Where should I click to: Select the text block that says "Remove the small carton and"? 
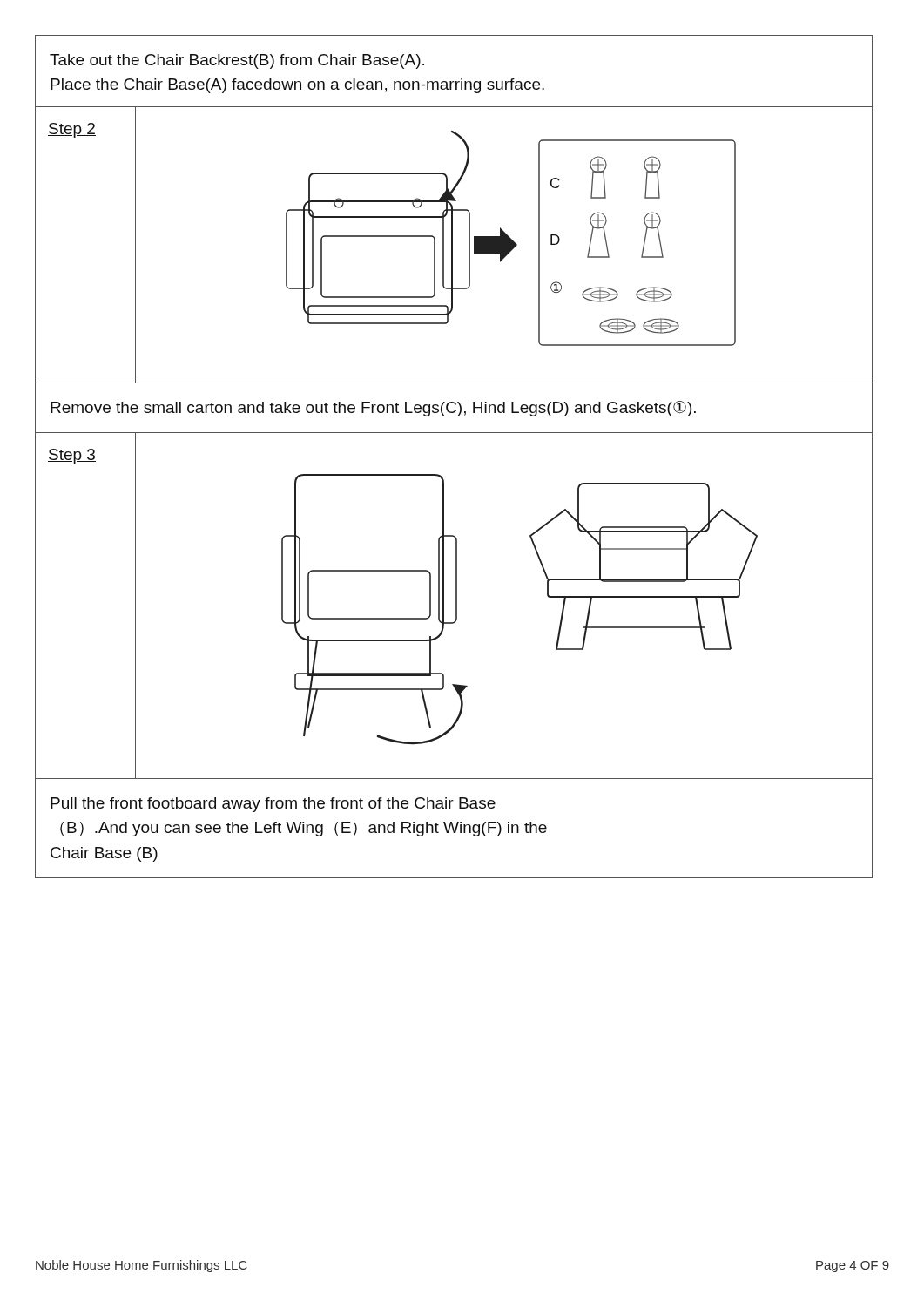[373, 407]
